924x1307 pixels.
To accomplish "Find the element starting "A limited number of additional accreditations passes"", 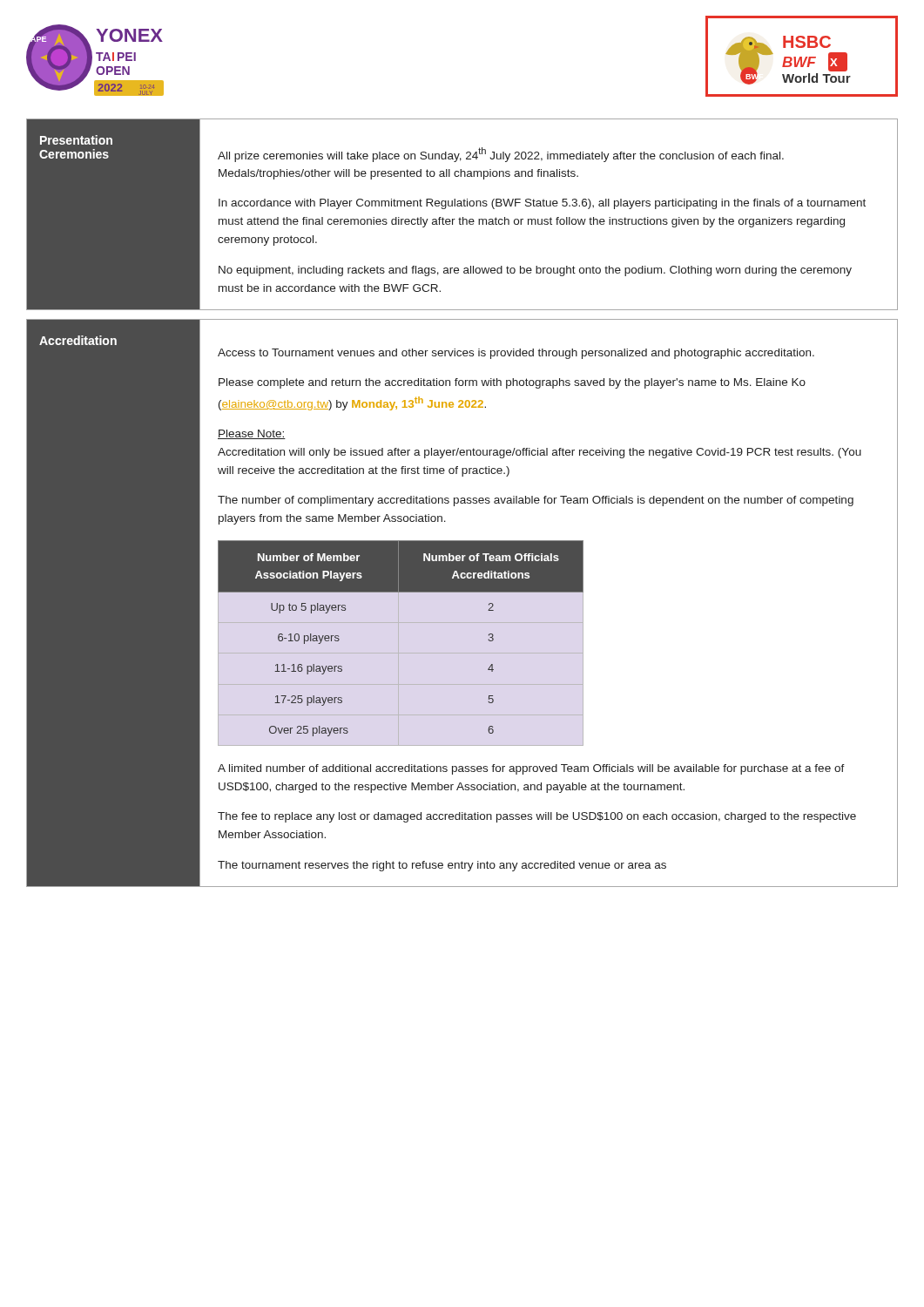I will pos(549,778).
